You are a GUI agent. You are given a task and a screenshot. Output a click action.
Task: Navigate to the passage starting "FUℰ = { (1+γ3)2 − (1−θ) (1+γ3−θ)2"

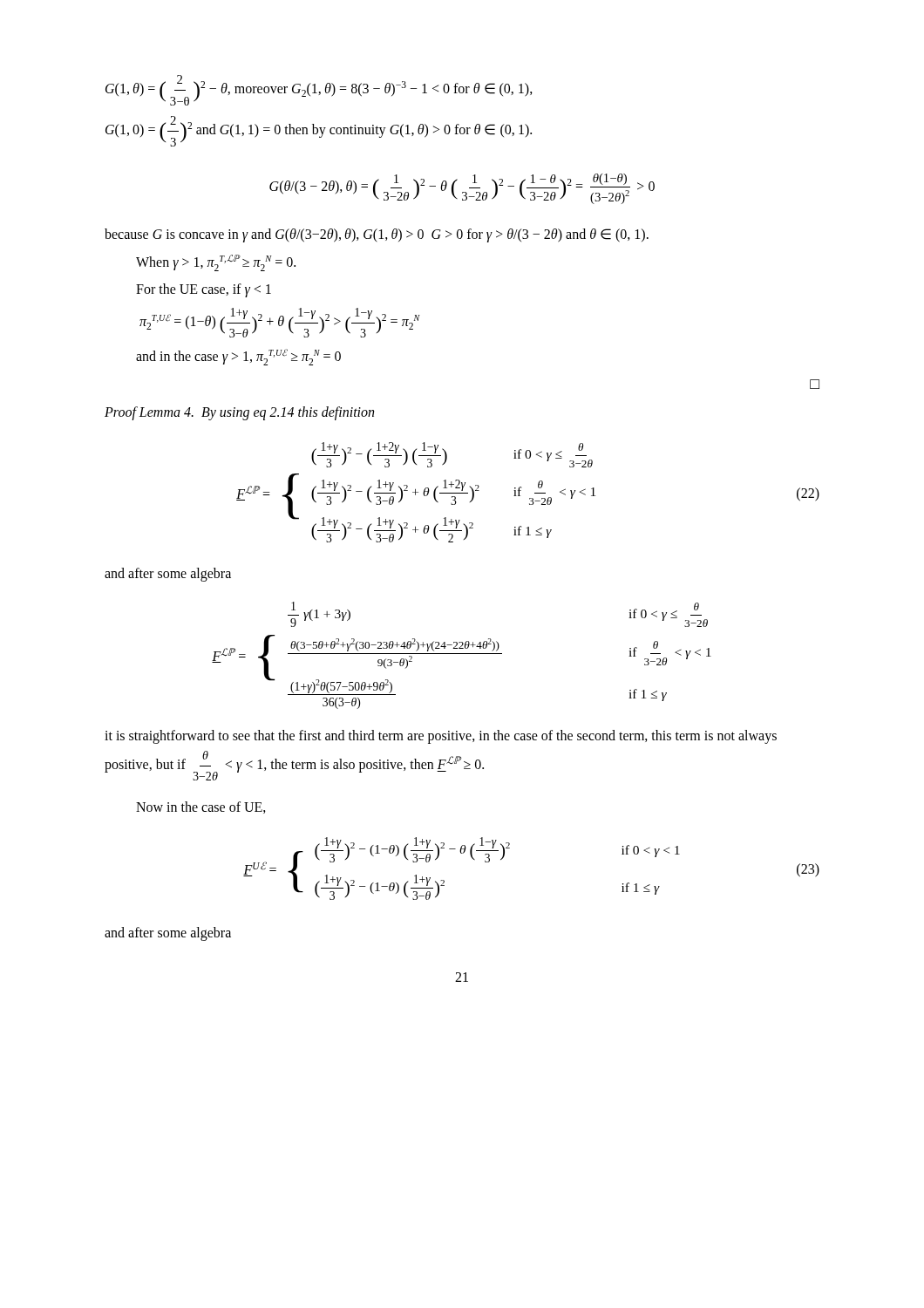pos(462,869)
